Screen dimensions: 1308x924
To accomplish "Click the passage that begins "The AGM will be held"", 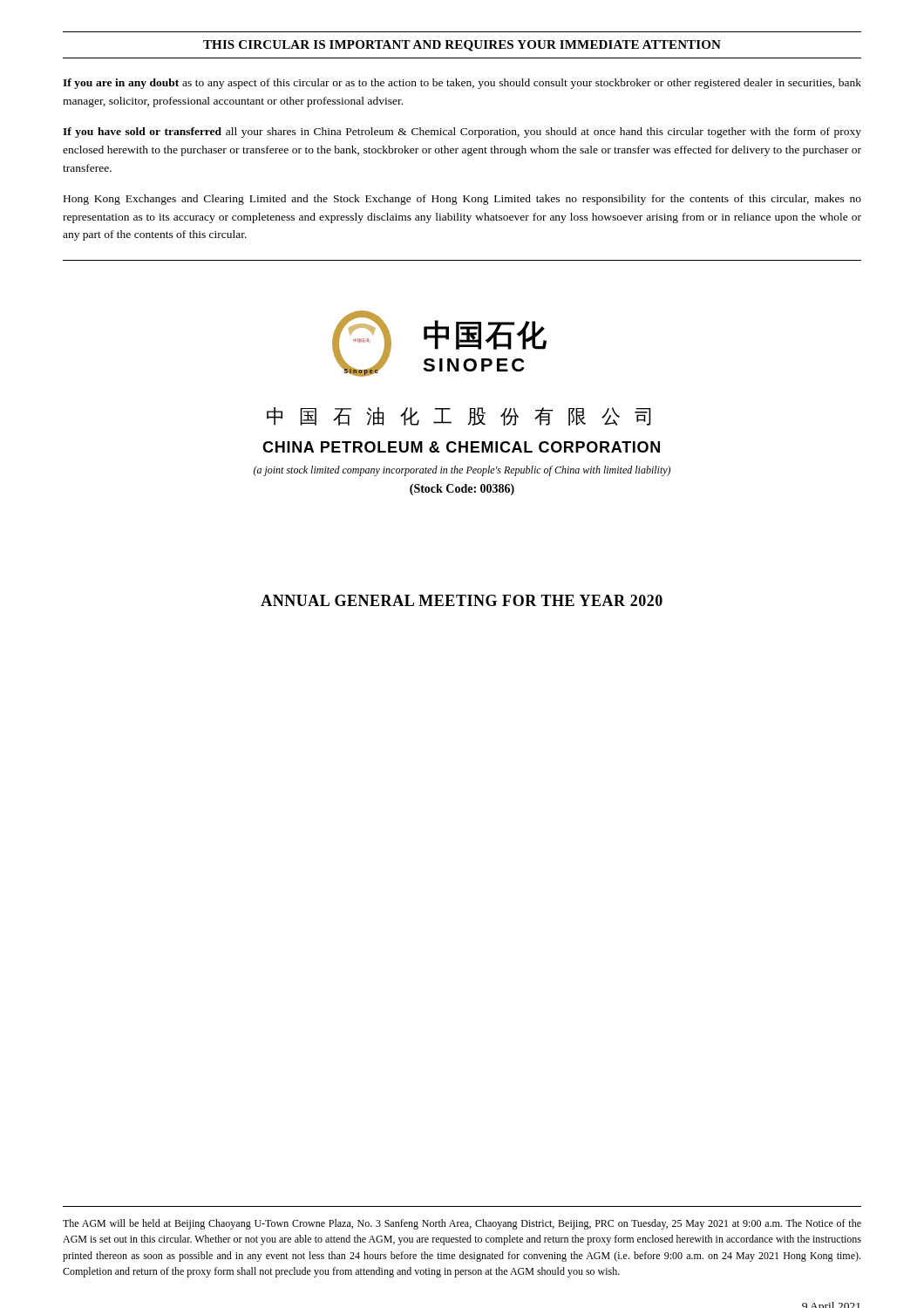I will coord(462,1247).
